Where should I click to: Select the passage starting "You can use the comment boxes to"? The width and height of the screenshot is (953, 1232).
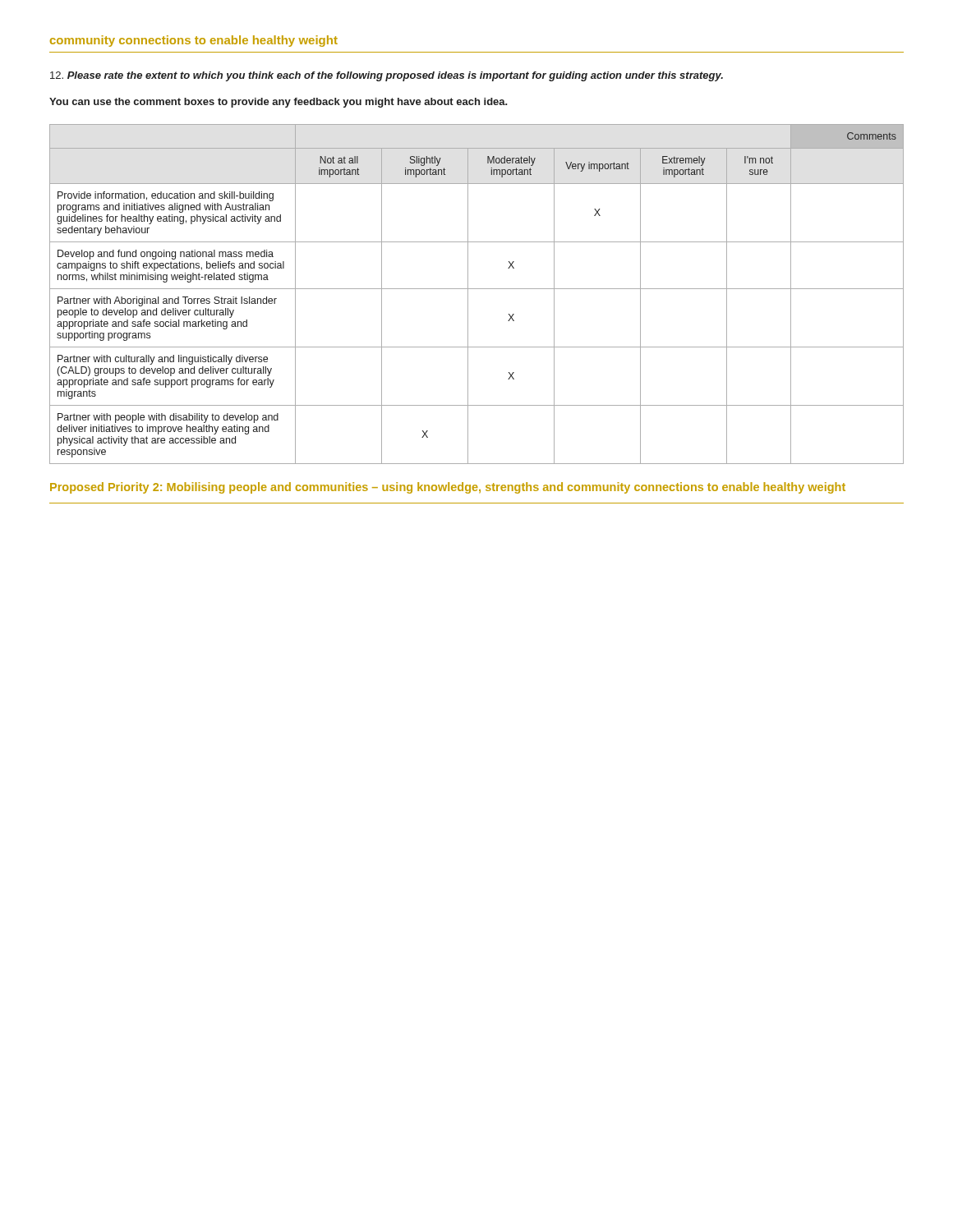click(x=279, y=101)
